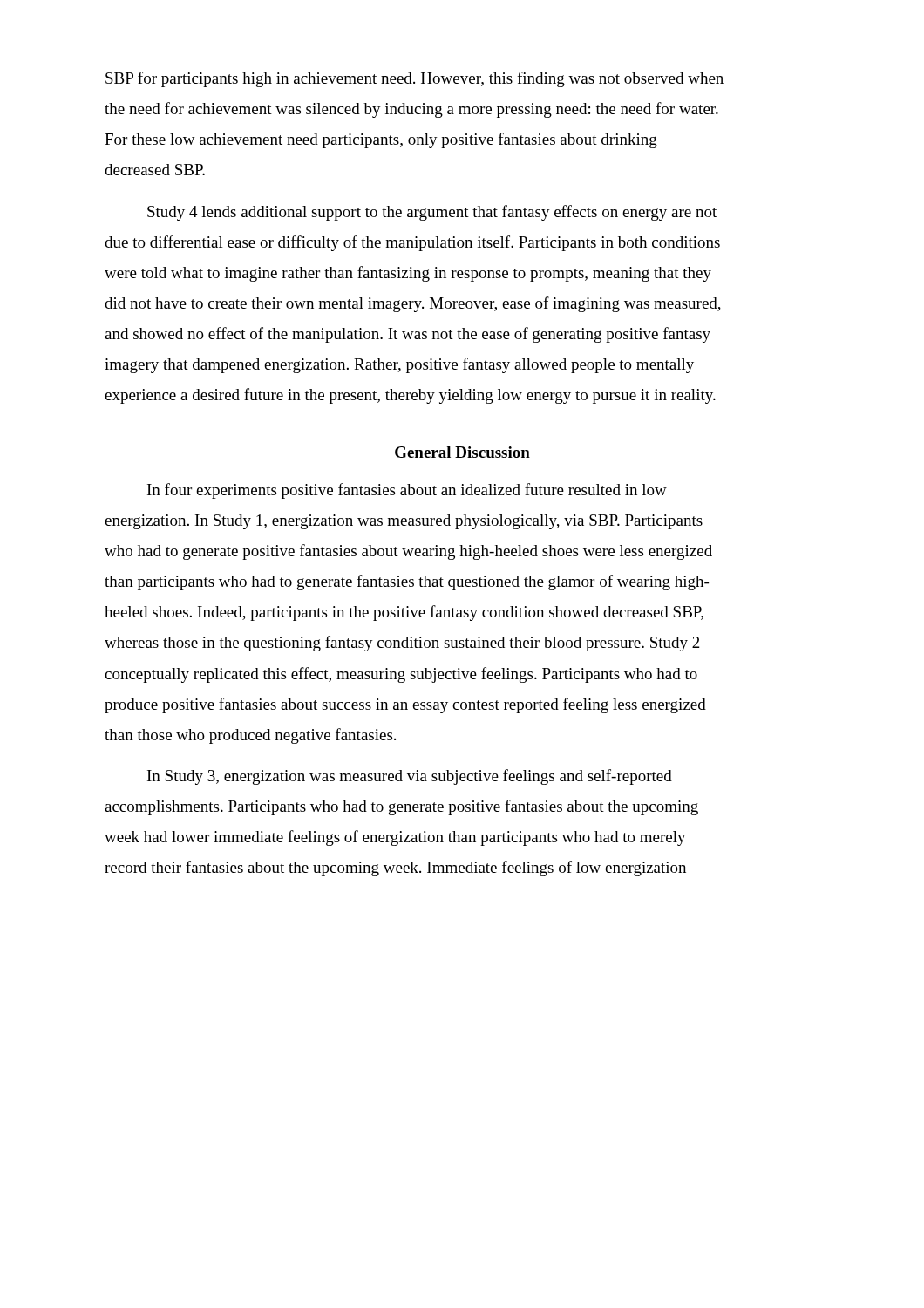
Task: Find the element starting "In four experiments positive fantasies about an"
Action: (462, 612)
